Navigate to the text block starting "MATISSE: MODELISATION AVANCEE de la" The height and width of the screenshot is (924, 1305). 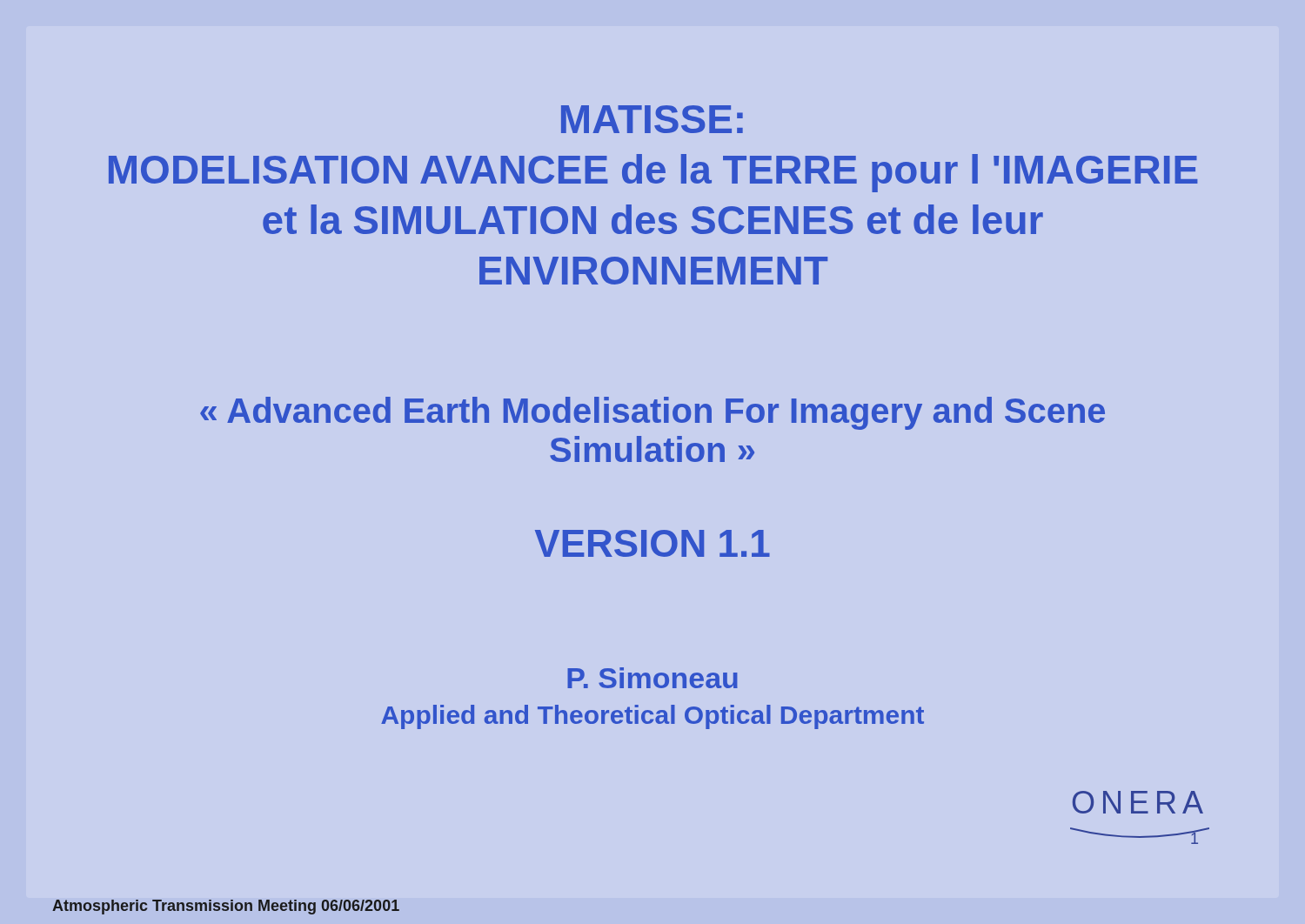(x=652, y=195)
